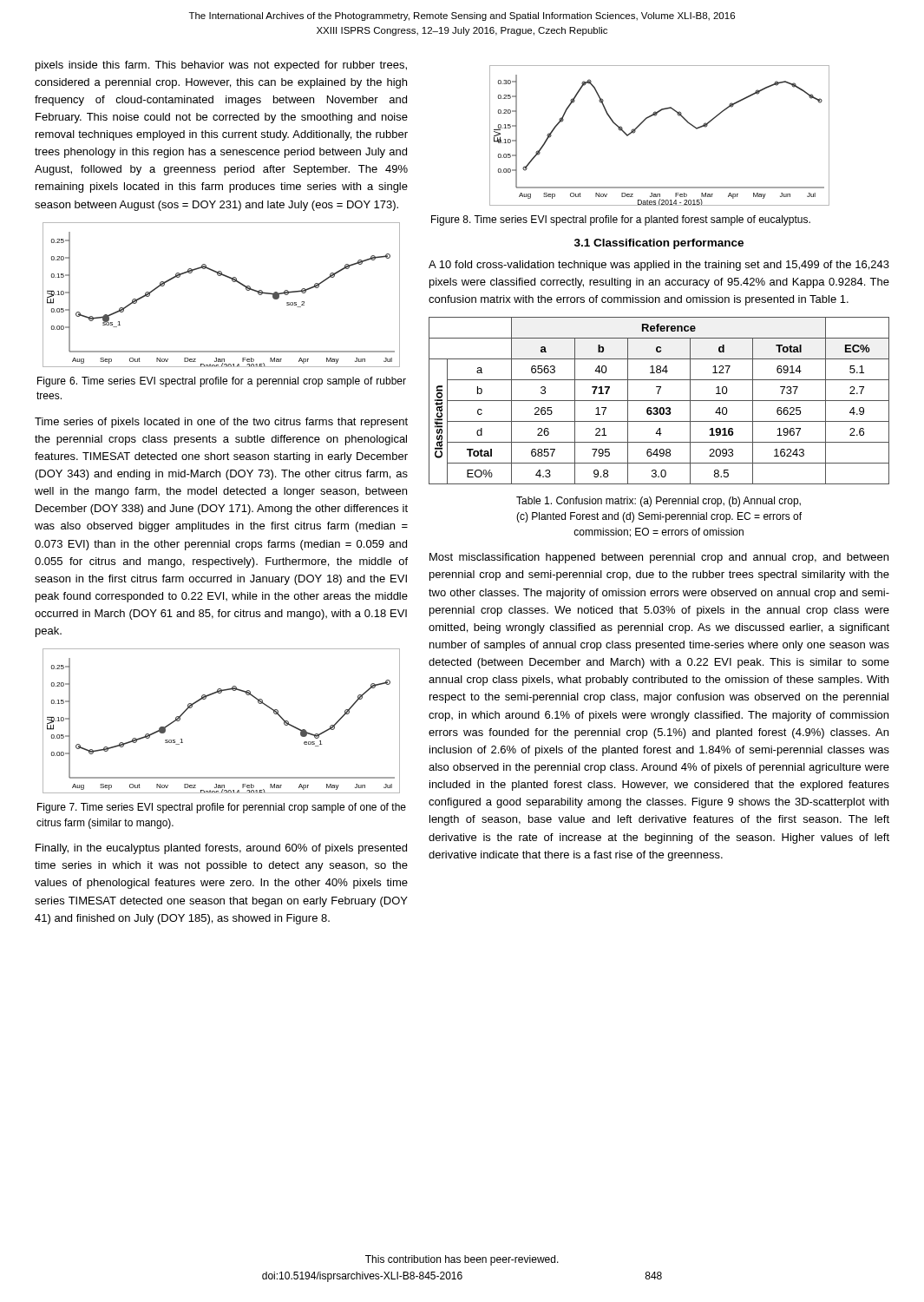924x1302 pixels.
Task: Click on the text block starting "Most misclassification happened between"
Action: click(x=659, y=706)
